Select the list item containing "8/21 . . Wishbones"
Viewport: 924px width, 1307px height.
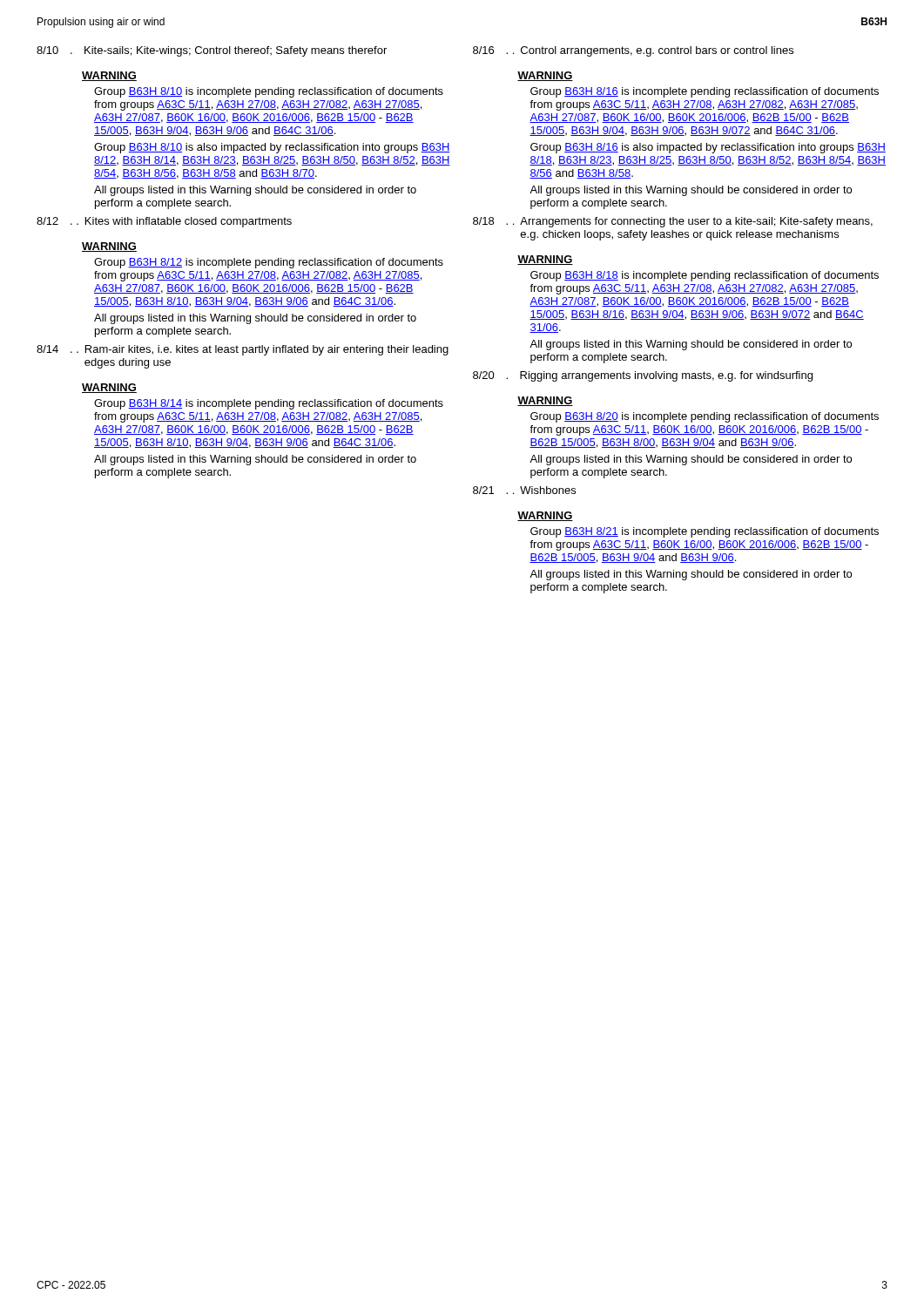click(x=524, y=490)
